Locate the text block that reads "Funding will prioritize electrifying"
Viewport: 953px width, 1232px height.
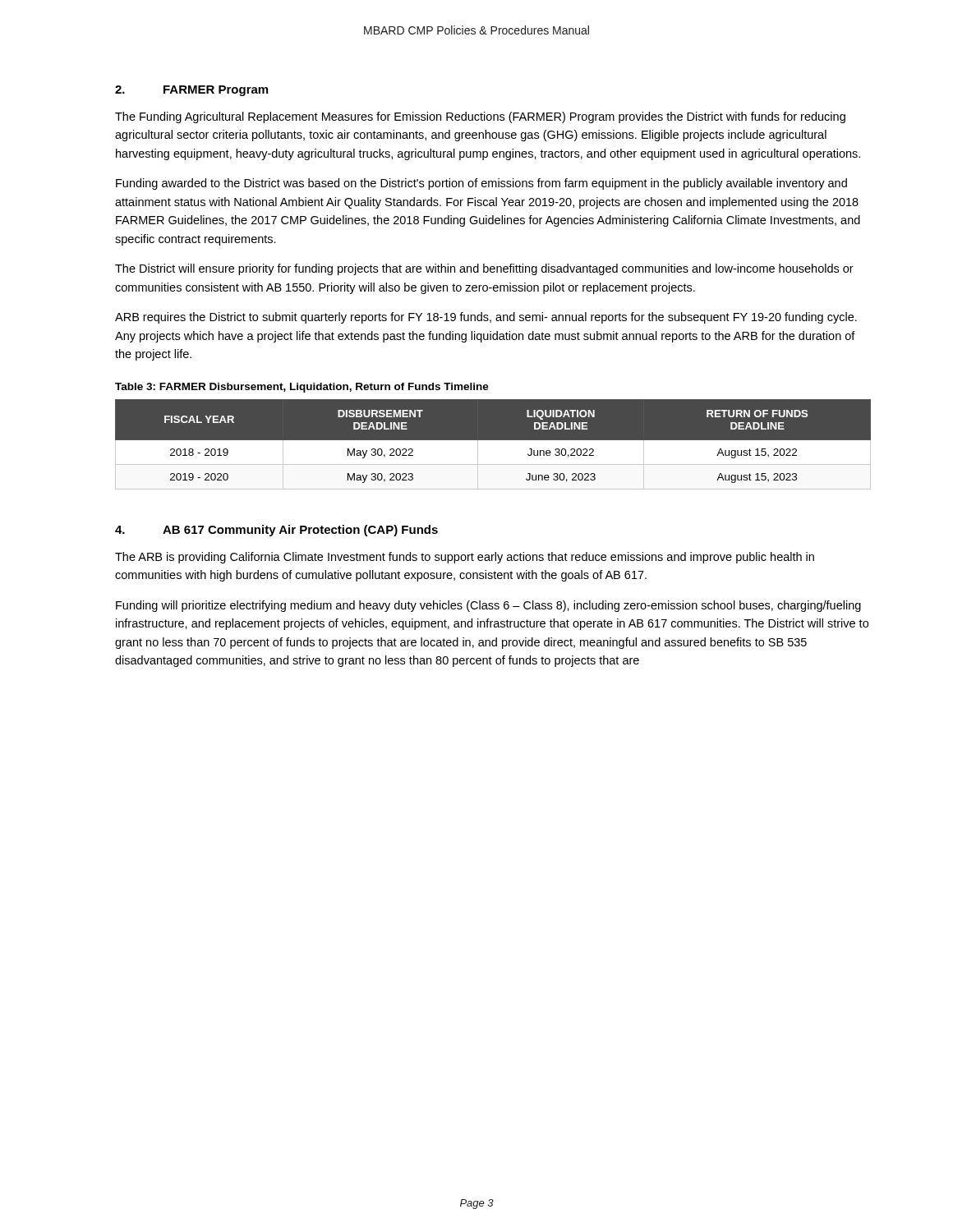492,633
